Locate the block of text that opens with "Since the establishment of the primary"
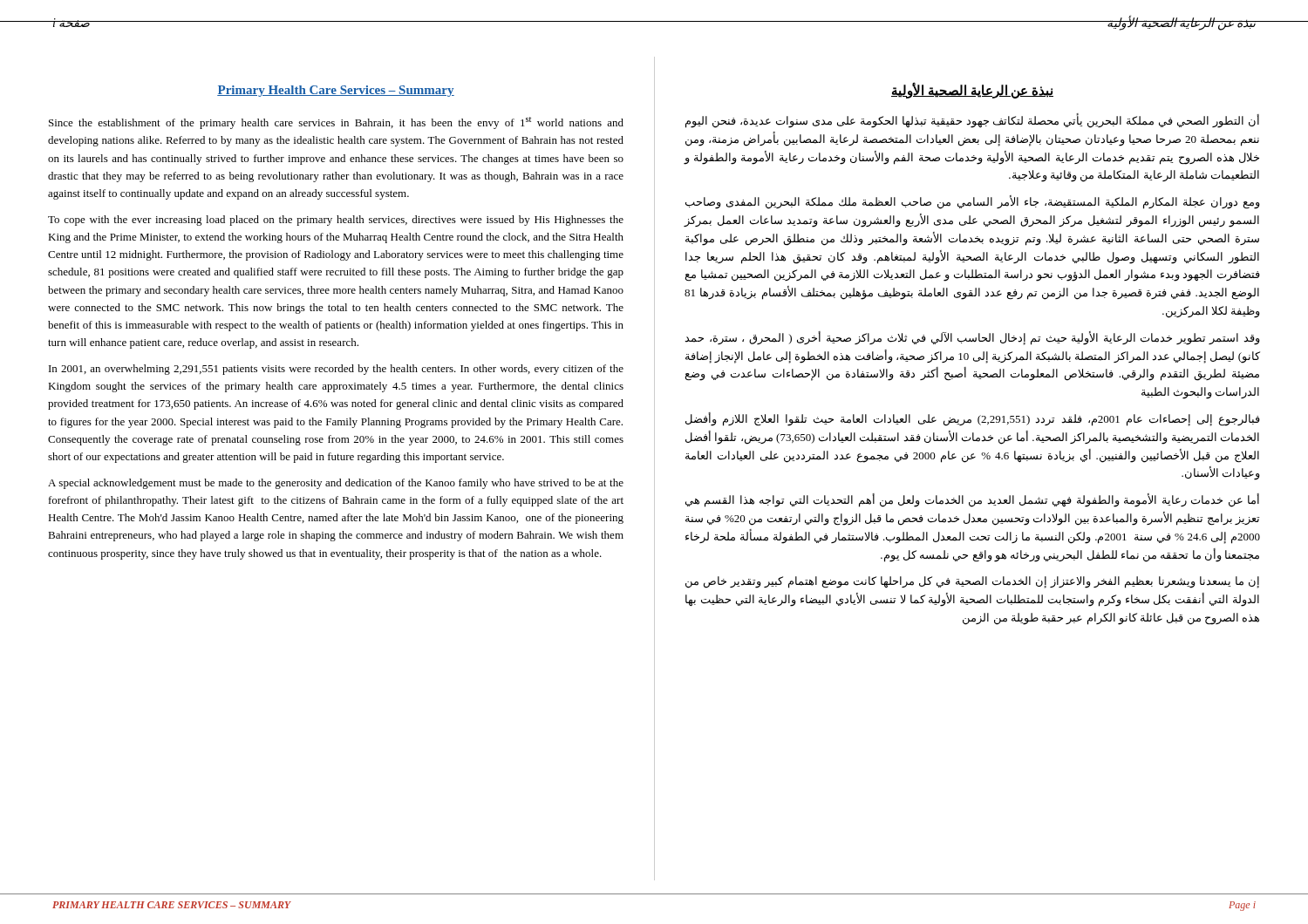 (336, 156)
